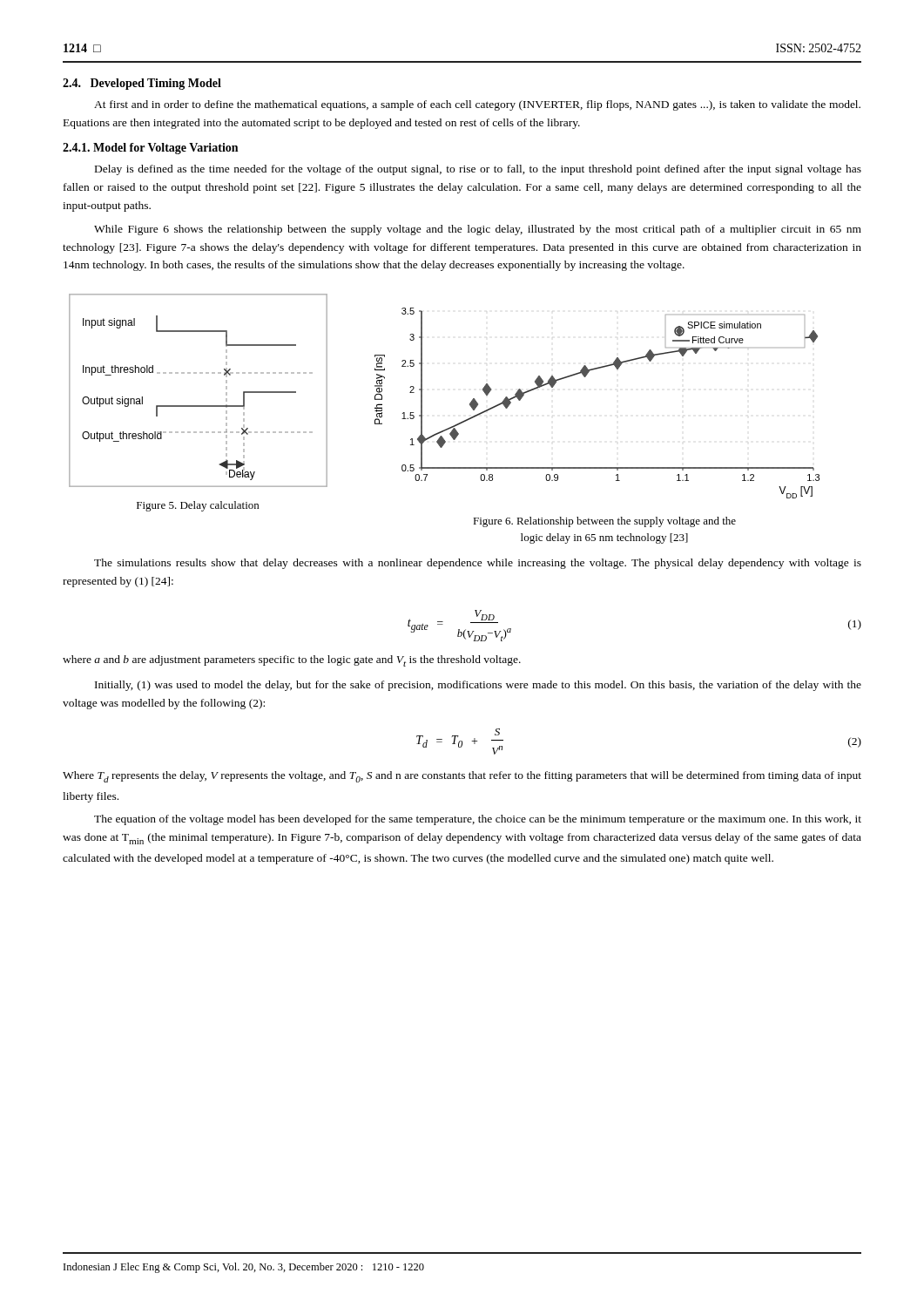Where is the passage that starts "Delay is defined"?

462,217
